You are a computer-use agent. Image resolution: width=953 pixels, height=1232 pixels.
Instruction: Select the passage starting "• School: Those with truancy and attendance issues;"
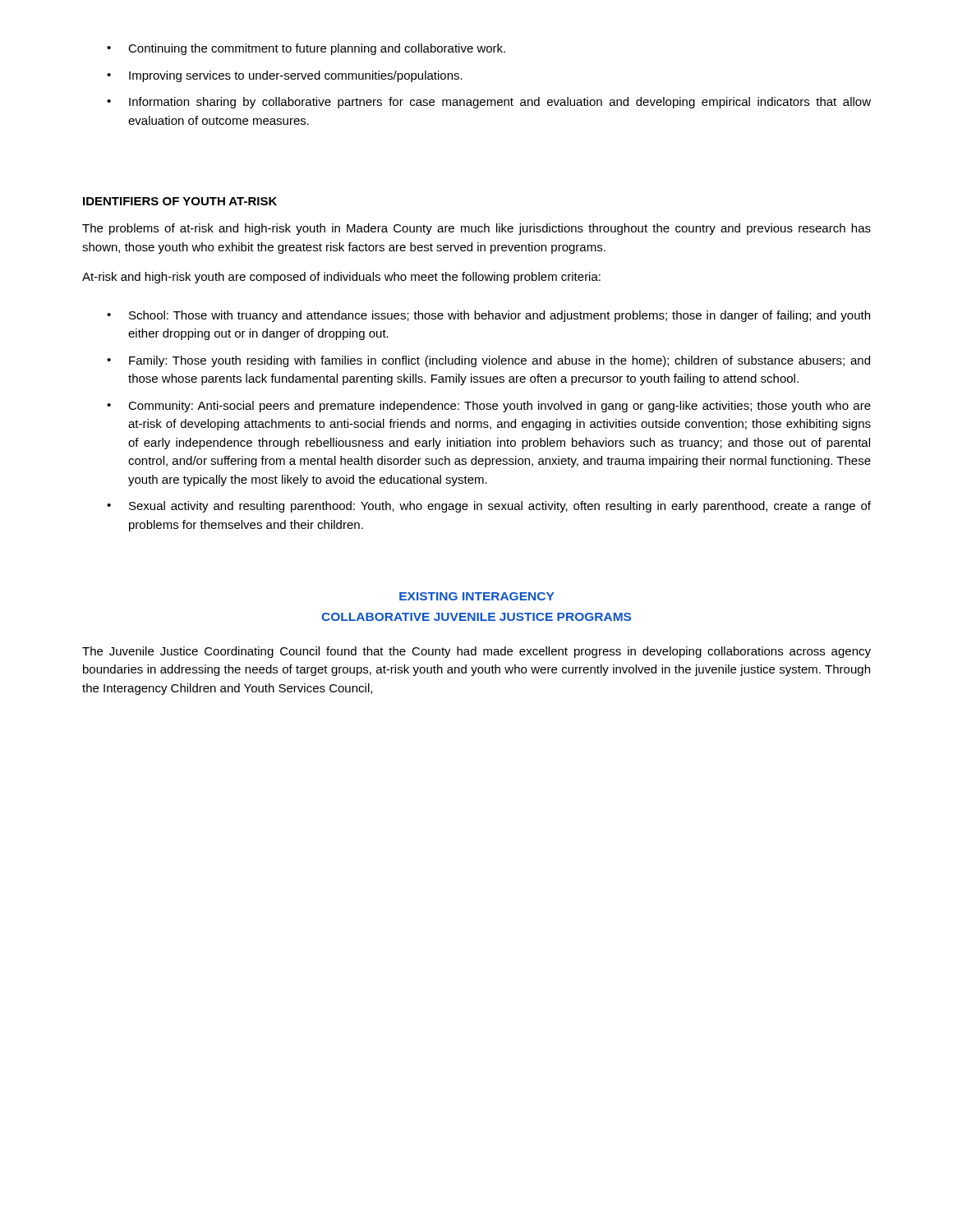click(489, 324)
